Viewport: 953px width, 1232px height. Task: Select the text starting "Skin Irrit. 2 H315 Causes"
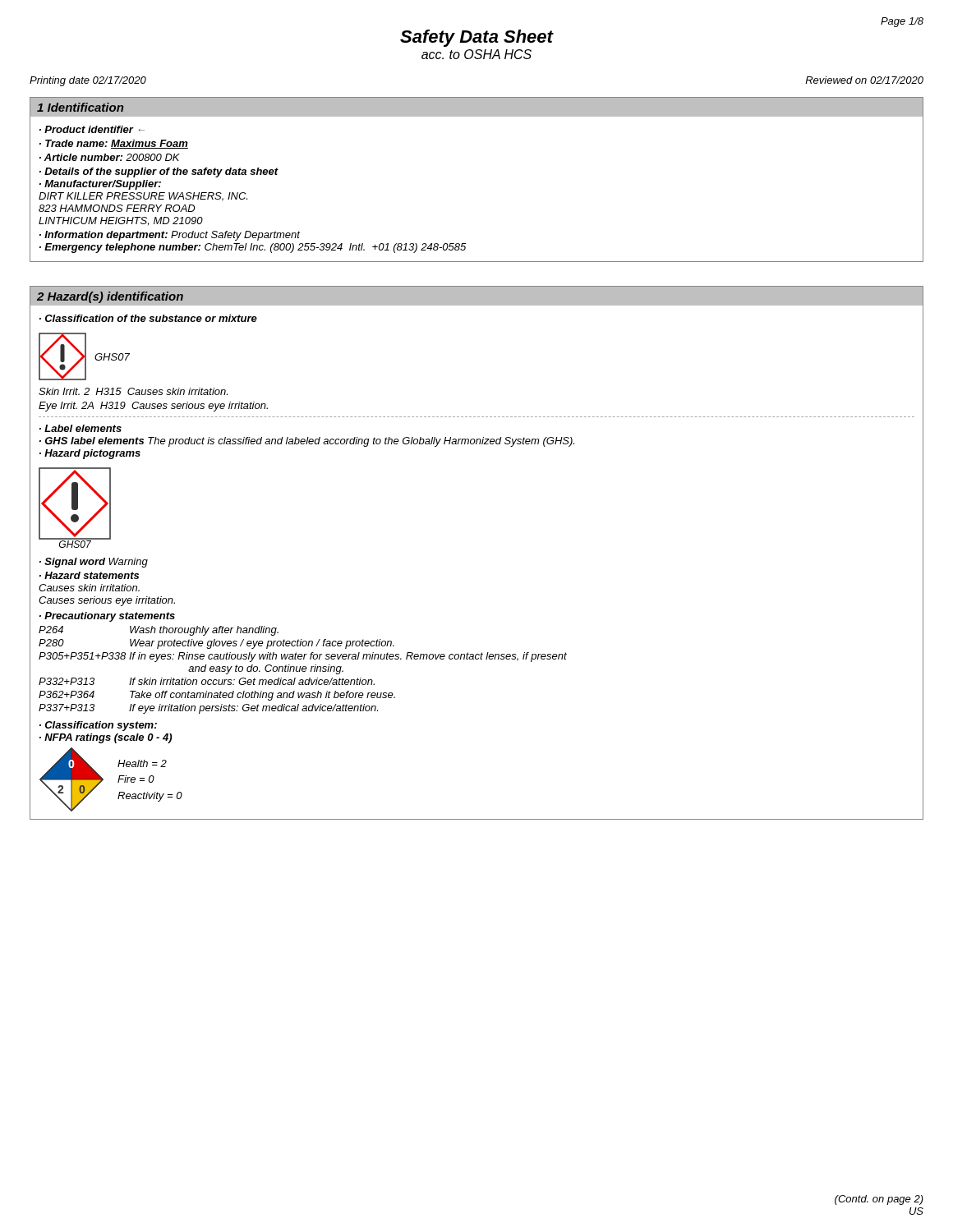coord(134,391)
